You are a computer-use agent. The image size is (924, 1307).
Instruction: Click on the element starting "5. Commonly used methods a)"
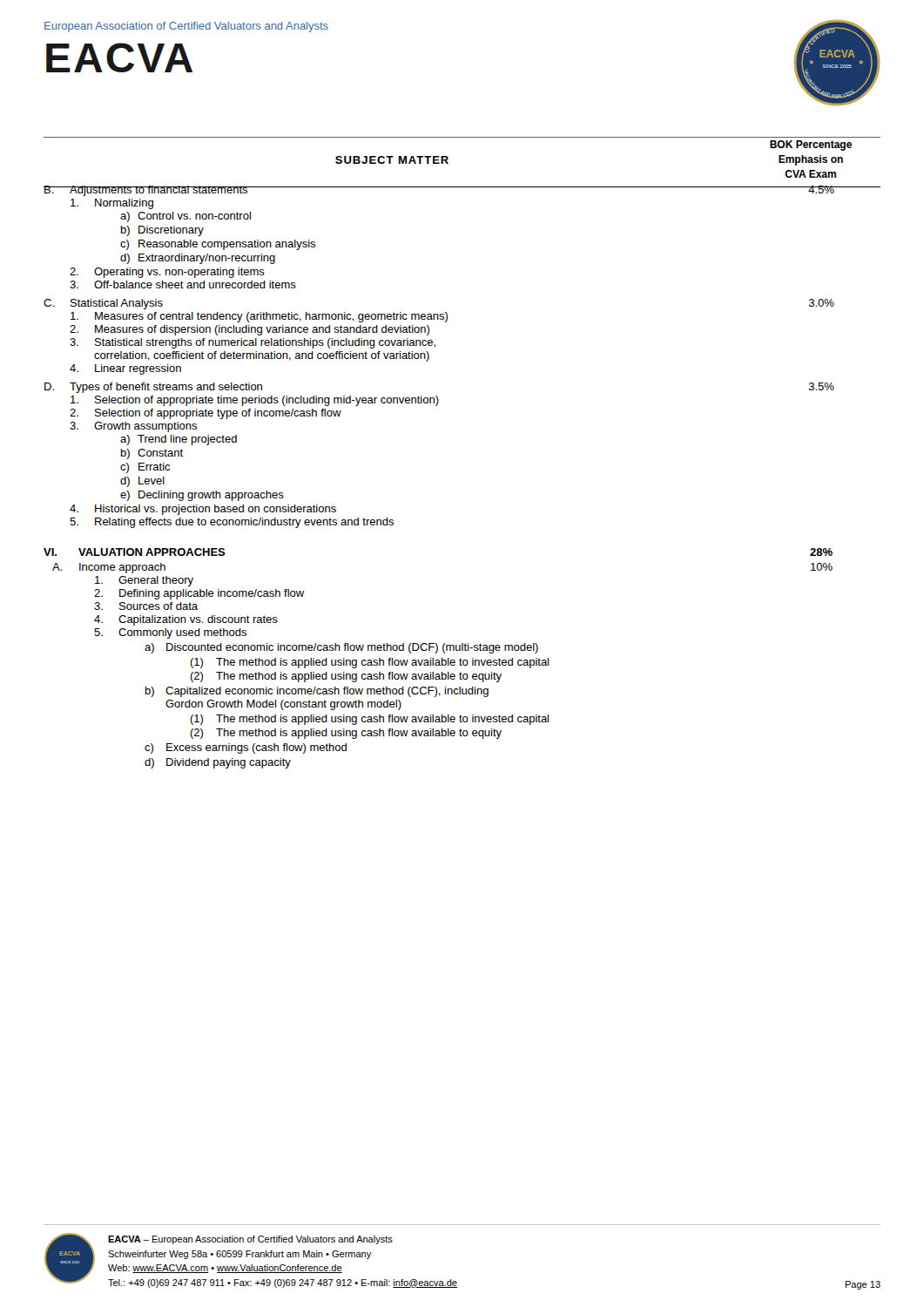(x=462, y=697)
